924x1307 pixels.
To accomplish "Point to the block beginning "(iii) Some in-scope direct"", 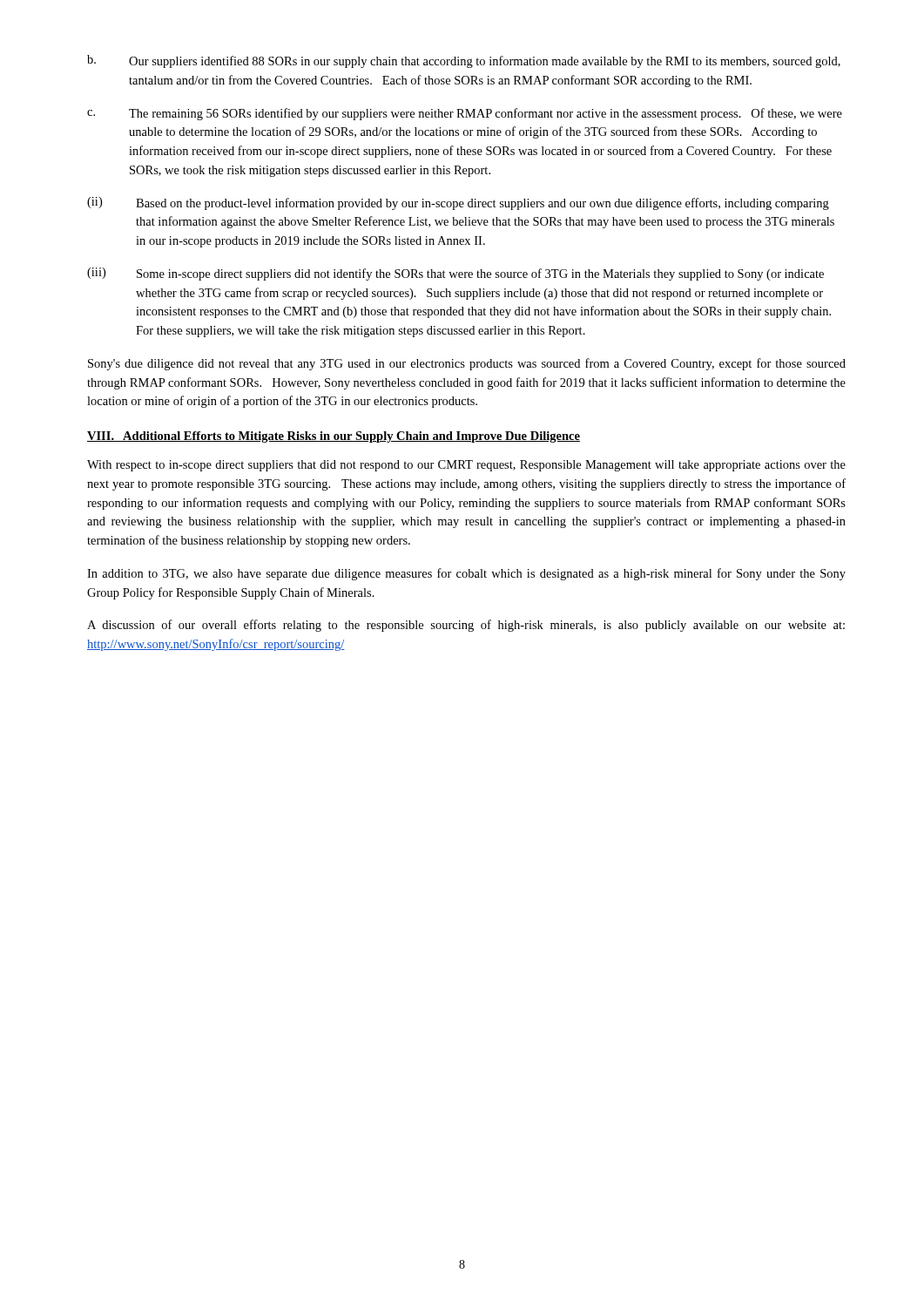I will [466, 303].
